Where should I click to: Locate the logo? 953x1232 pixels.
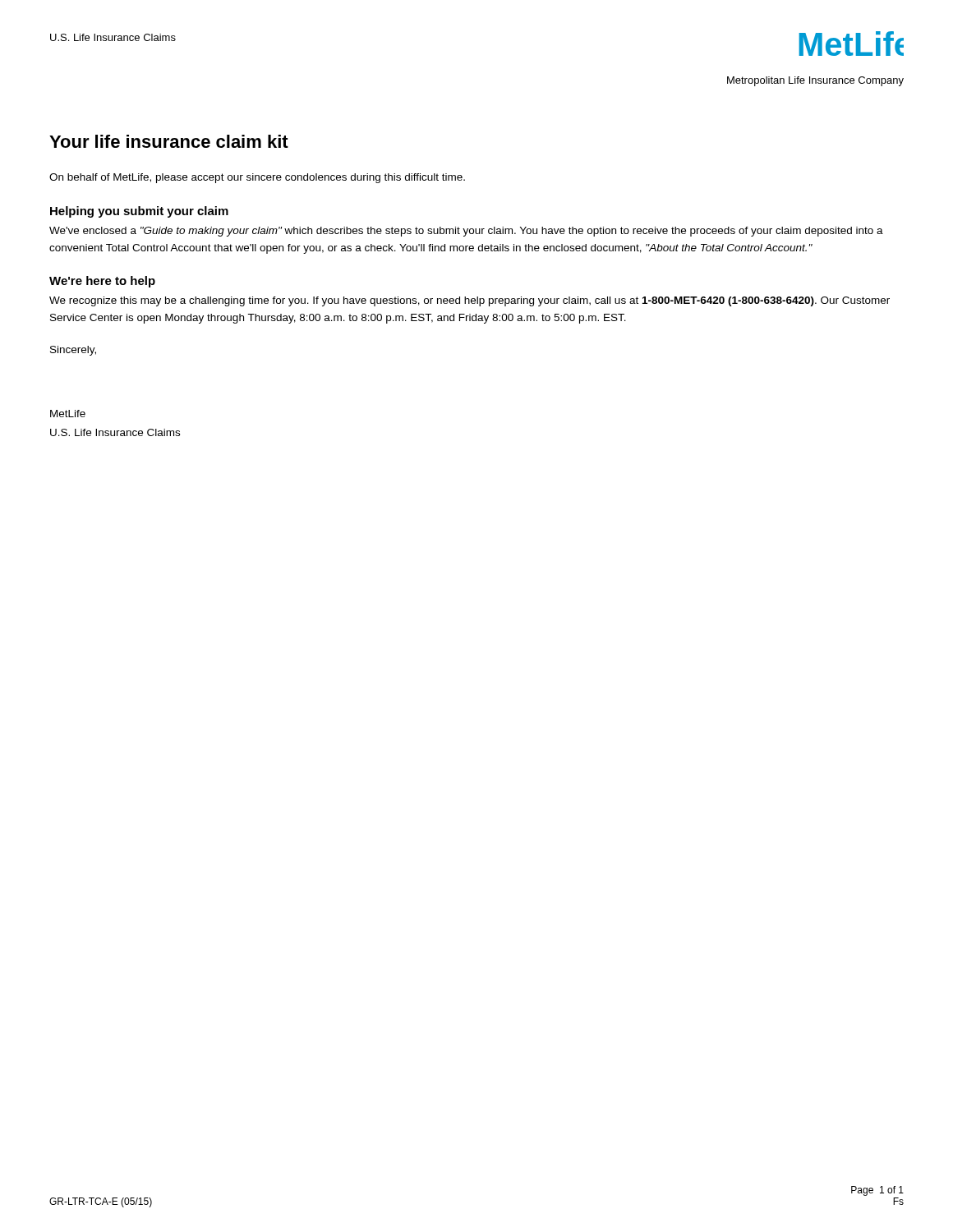click(x=850, y=43)
